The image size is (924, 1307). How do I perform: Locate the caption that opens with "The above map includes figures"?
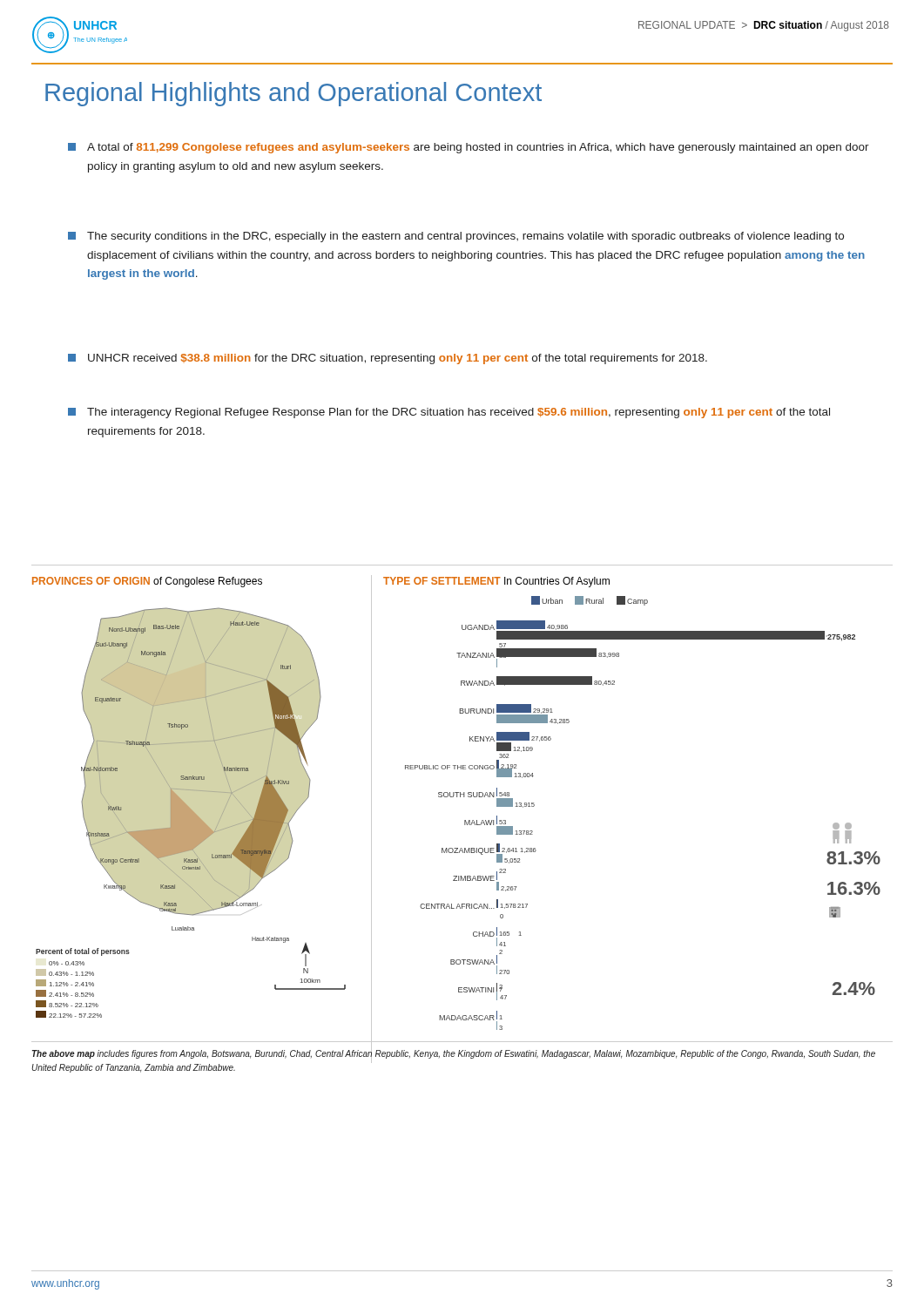453,1061
